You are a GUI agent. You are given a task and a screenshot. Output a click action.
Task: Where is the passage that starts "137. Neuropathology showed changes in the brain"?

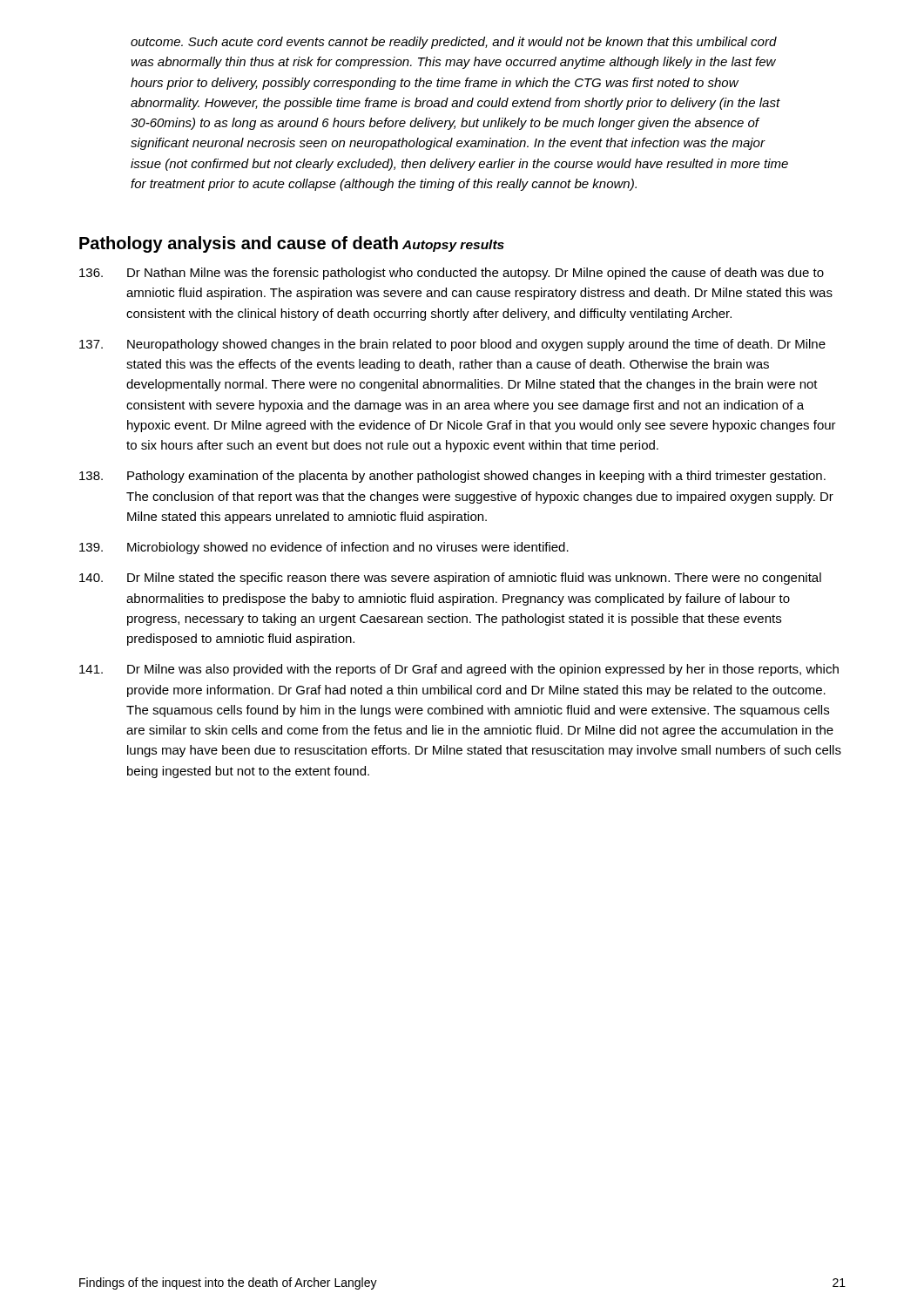pos(462,394)
